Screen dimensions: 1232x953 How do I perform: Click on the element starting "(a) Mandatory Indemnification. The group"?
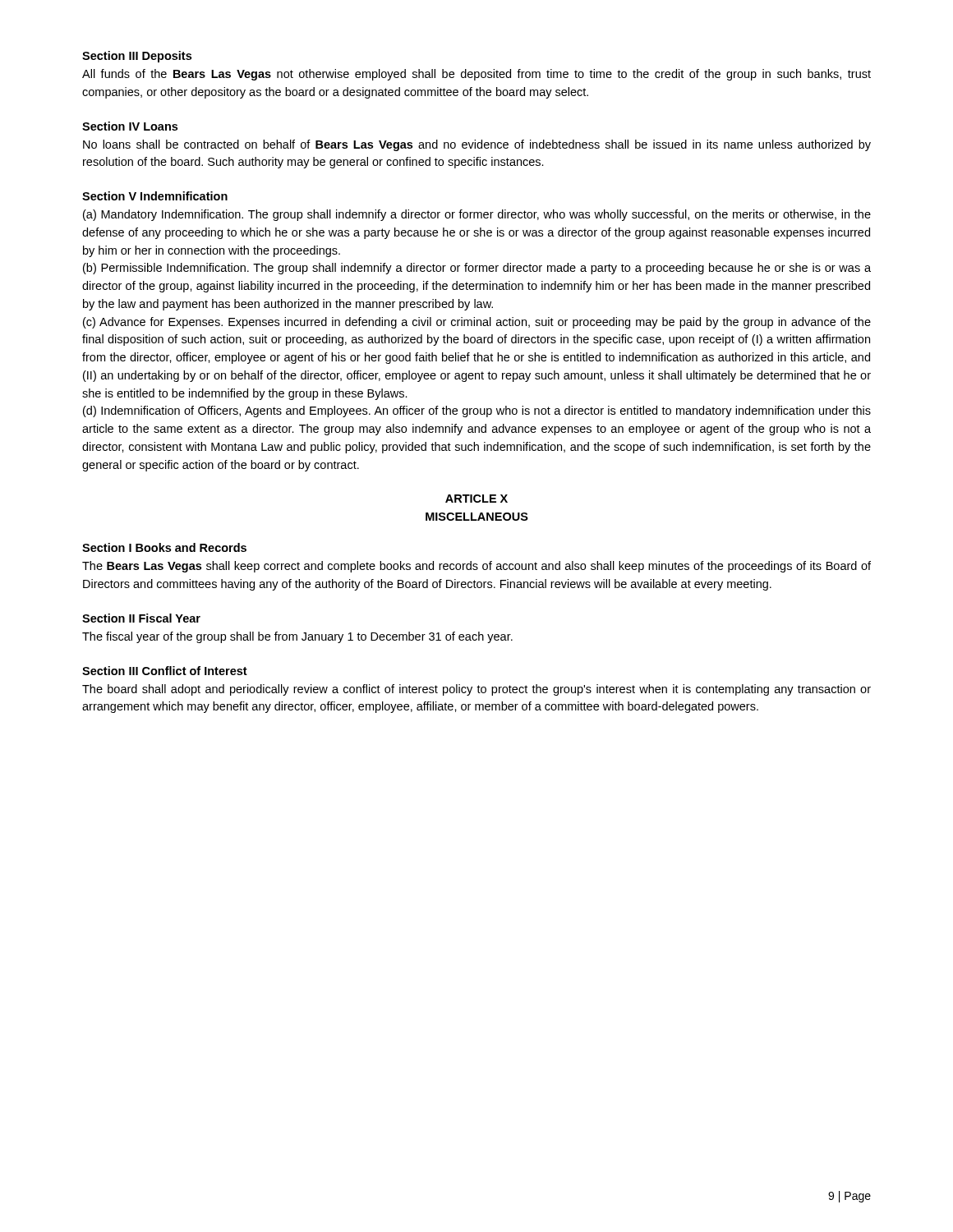(x=476, y=339)
